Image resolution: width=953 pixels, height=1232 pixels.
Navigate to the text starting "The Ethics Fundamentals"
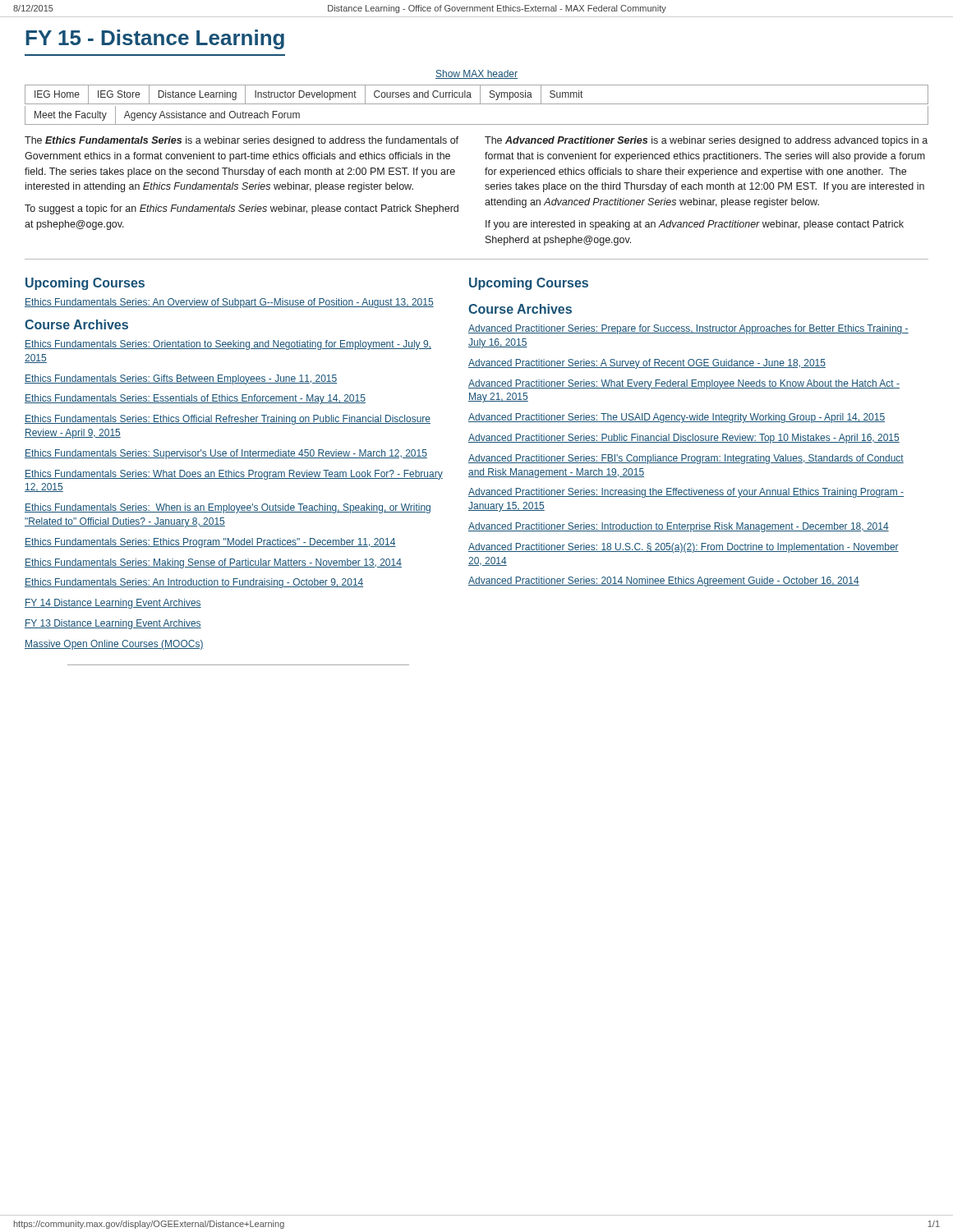pyautogui.click(x=246, y=183)
